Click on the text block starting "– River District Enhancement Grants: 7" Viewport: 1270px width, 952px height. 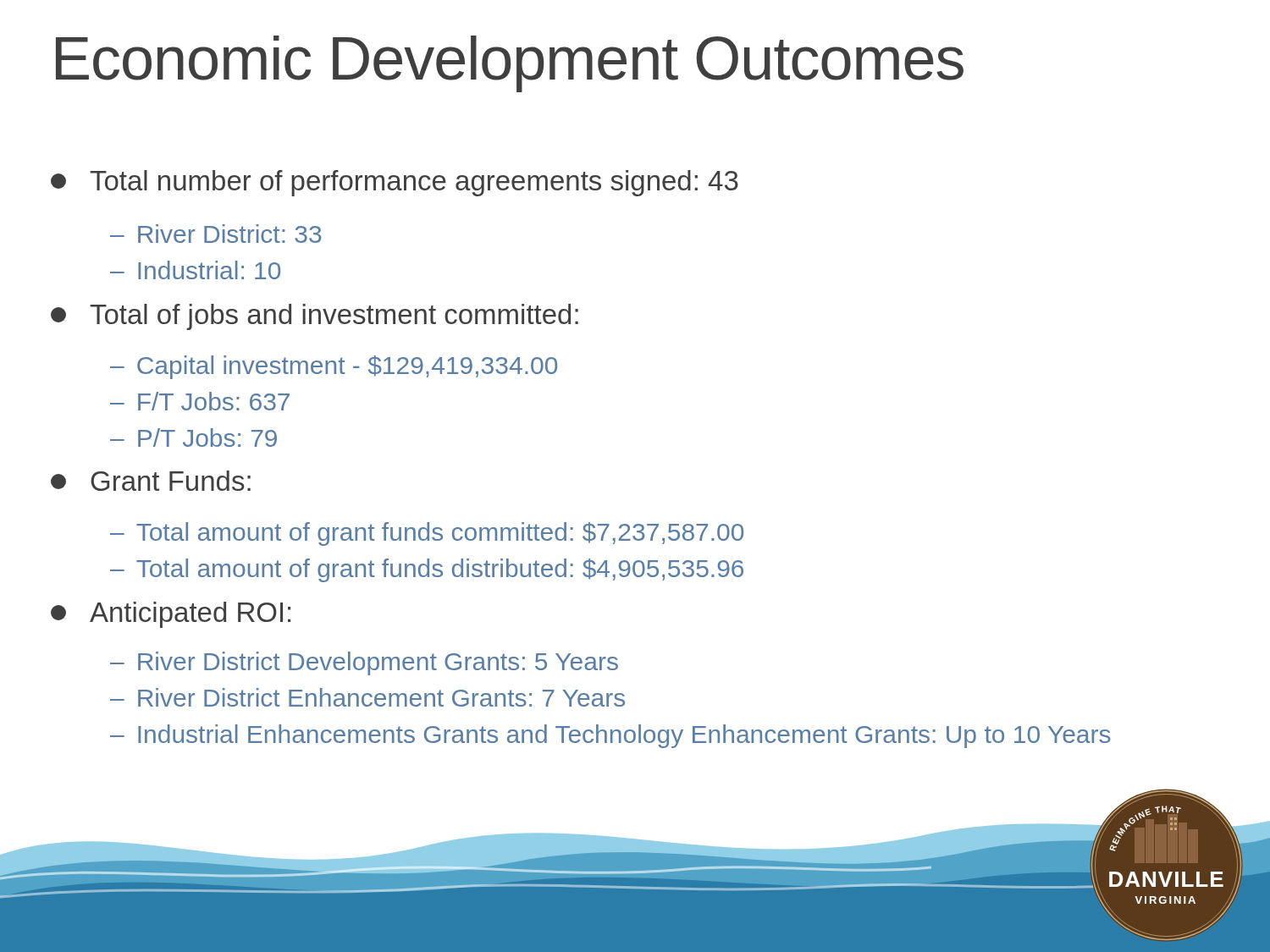point(368,698)
